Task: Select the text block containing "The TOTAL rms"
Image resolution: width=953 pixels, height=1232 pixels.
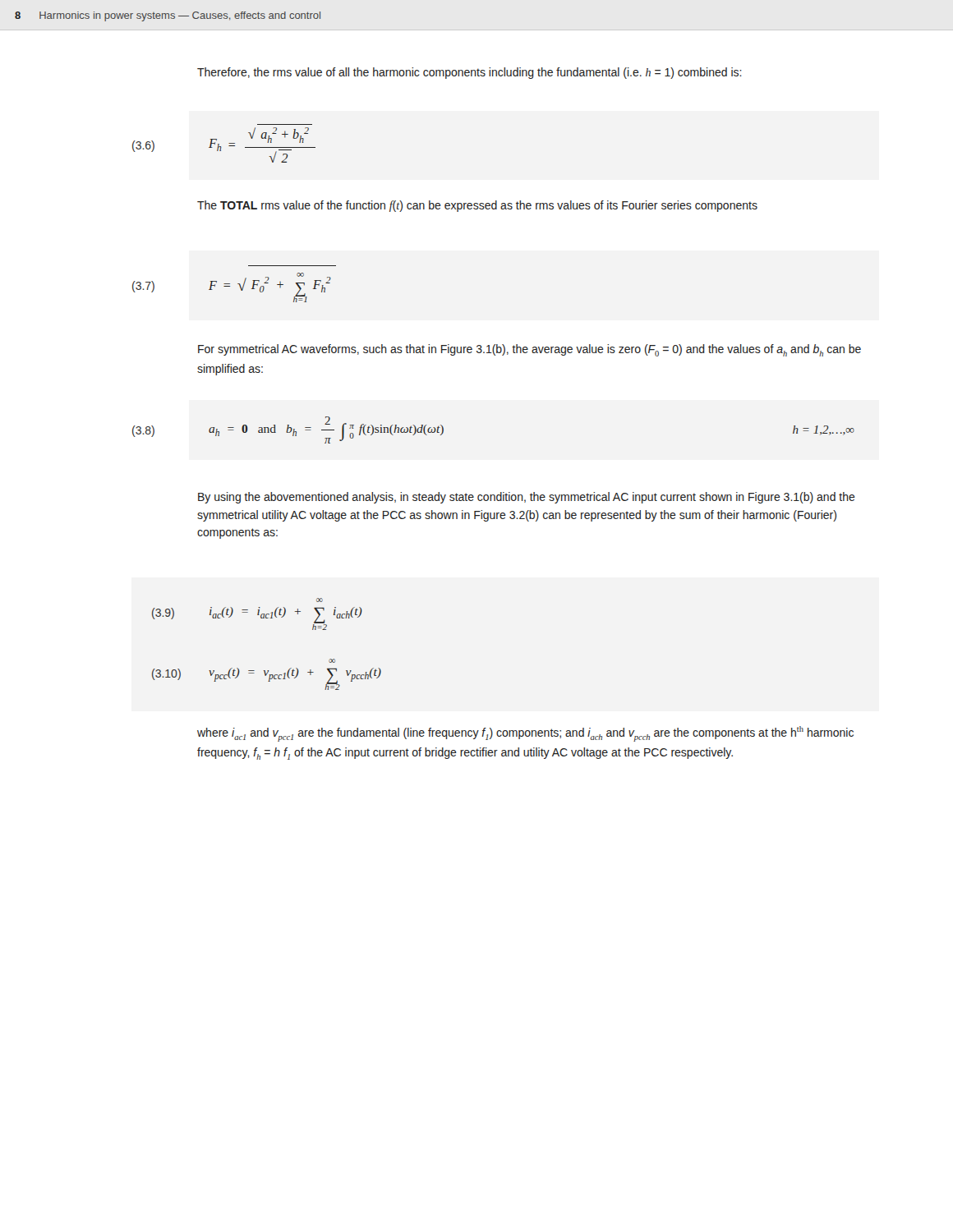Action: coord(477,205)
